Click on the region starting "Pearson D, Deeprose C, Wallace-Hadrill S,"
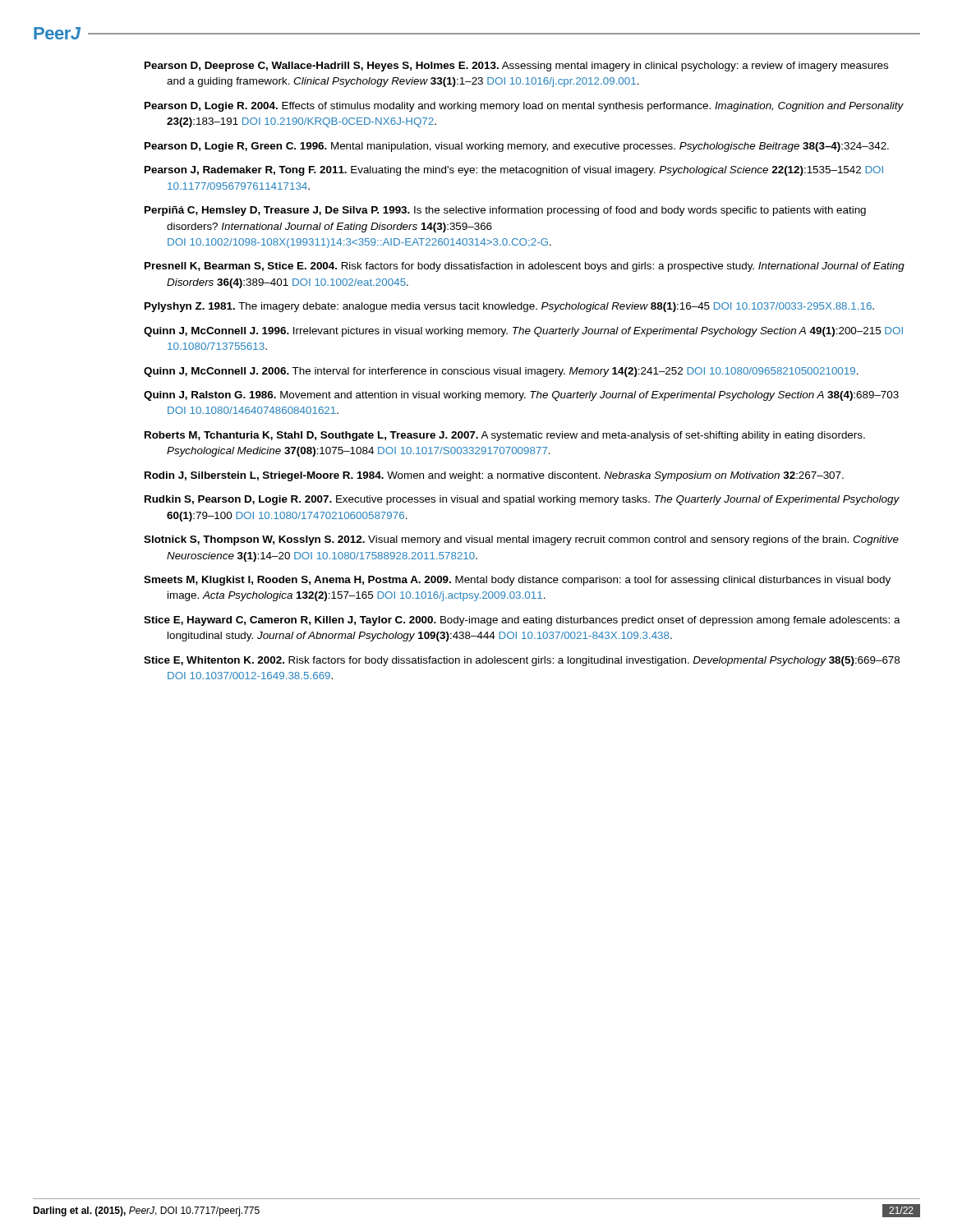 (516, 73)
